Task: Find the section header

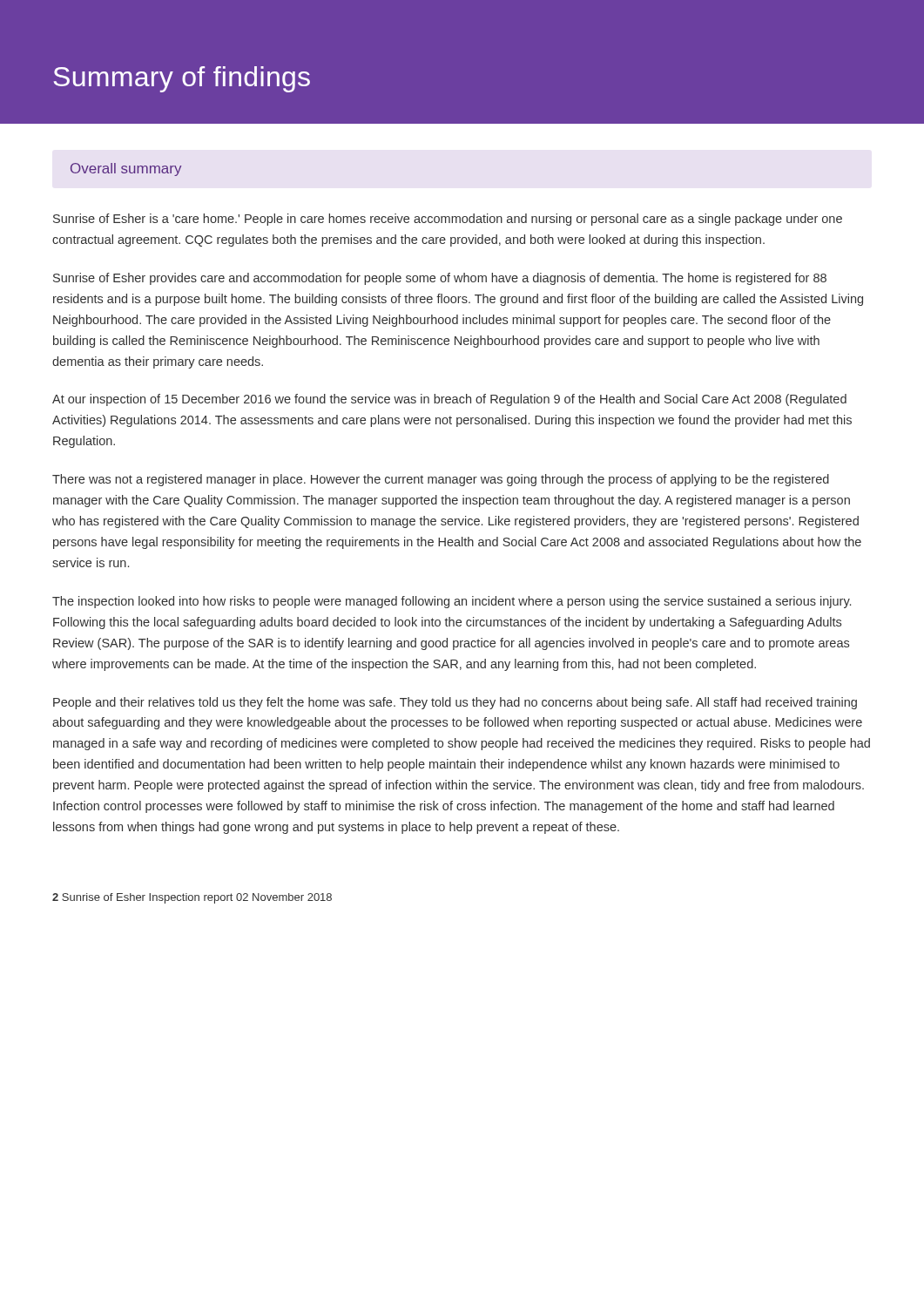Action: click(126, 169)
